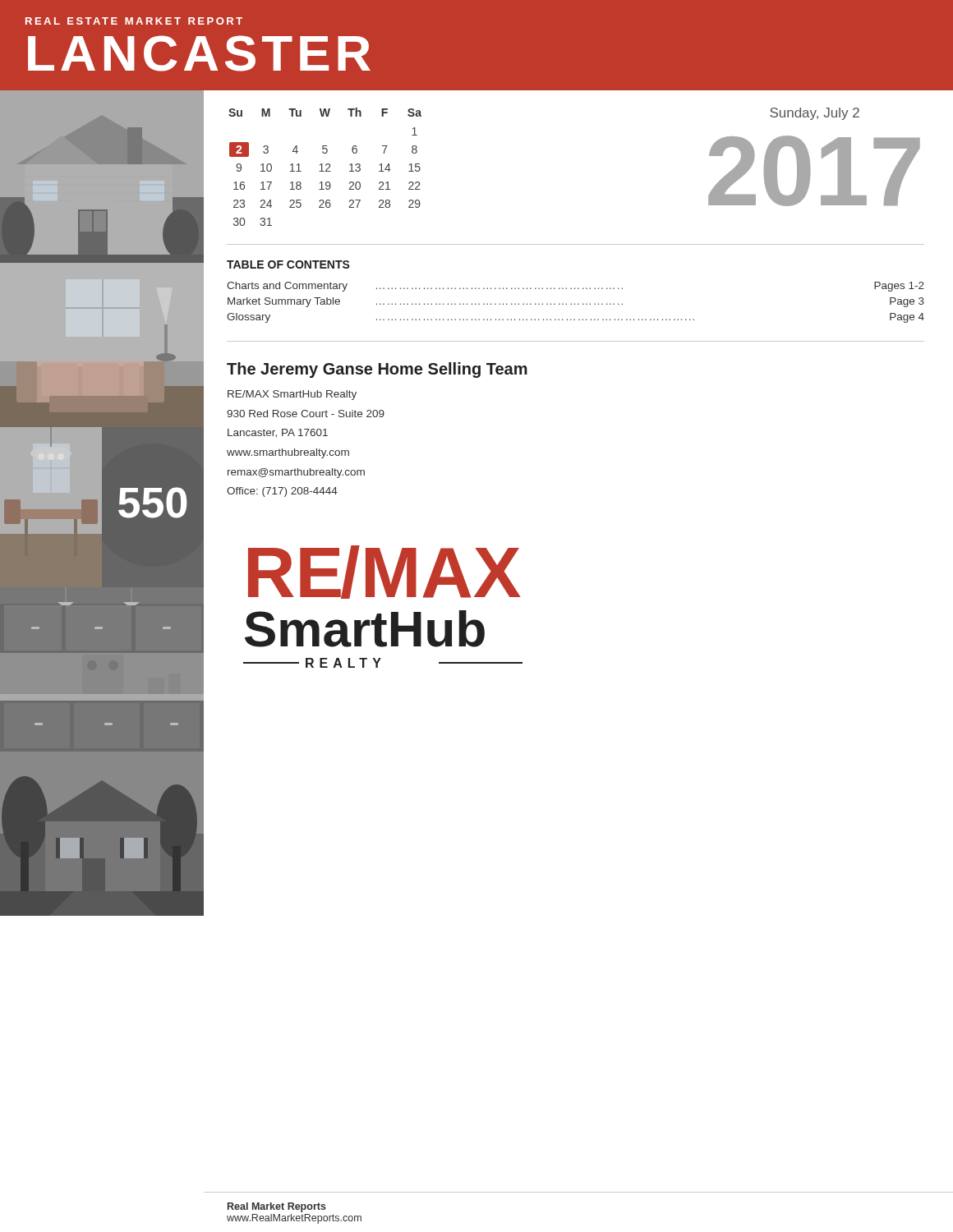Image resolution: width=953 pixels, height=1232 pixels.
Task: Click on the list item containing "Charts and Commentary ………………………….………………………….. Pages 1-2"
Action: tap(575, 285)
